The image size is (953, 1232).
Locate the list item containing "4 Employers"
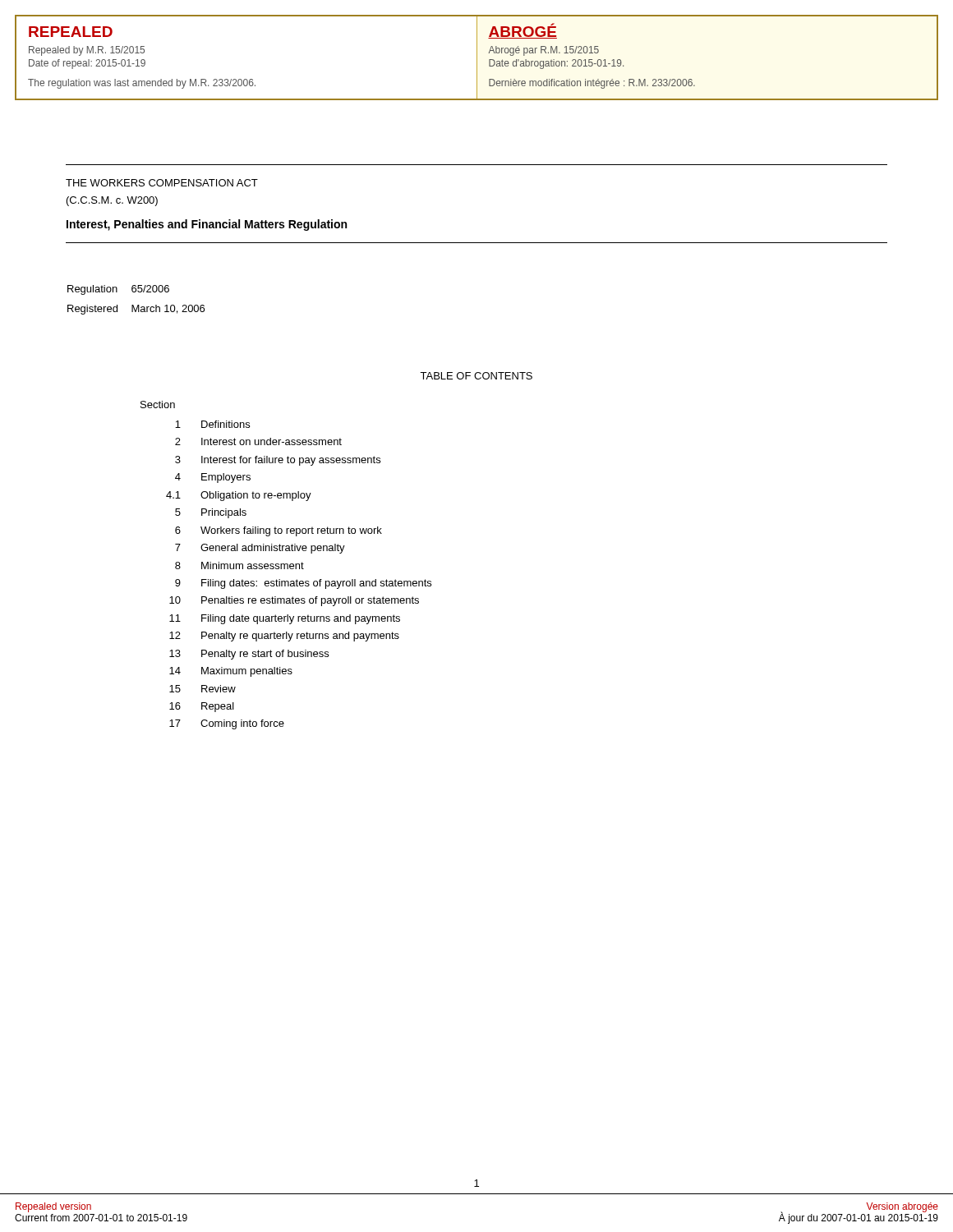coord(195,477)
